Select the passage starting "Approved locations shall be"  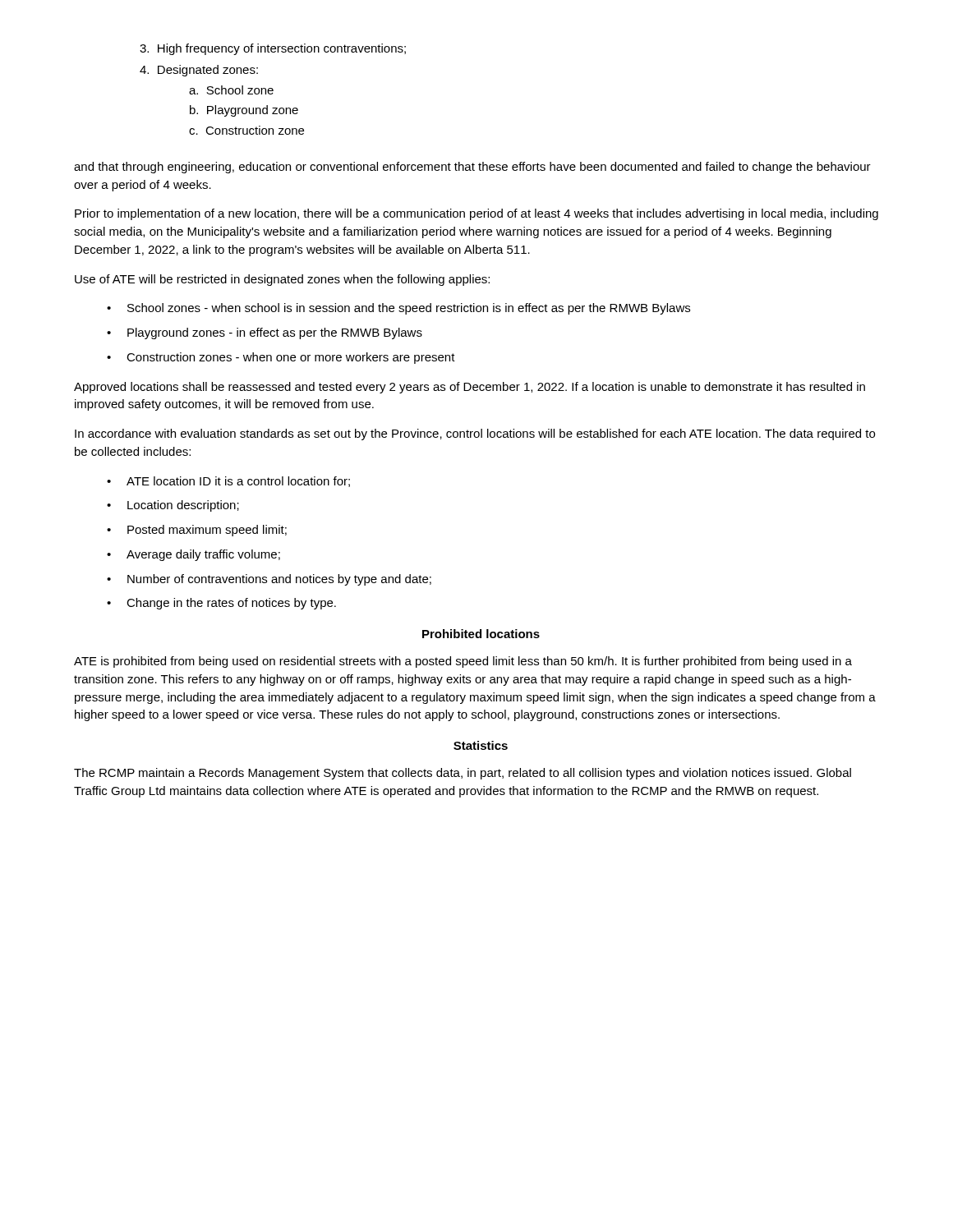point(470,395)
